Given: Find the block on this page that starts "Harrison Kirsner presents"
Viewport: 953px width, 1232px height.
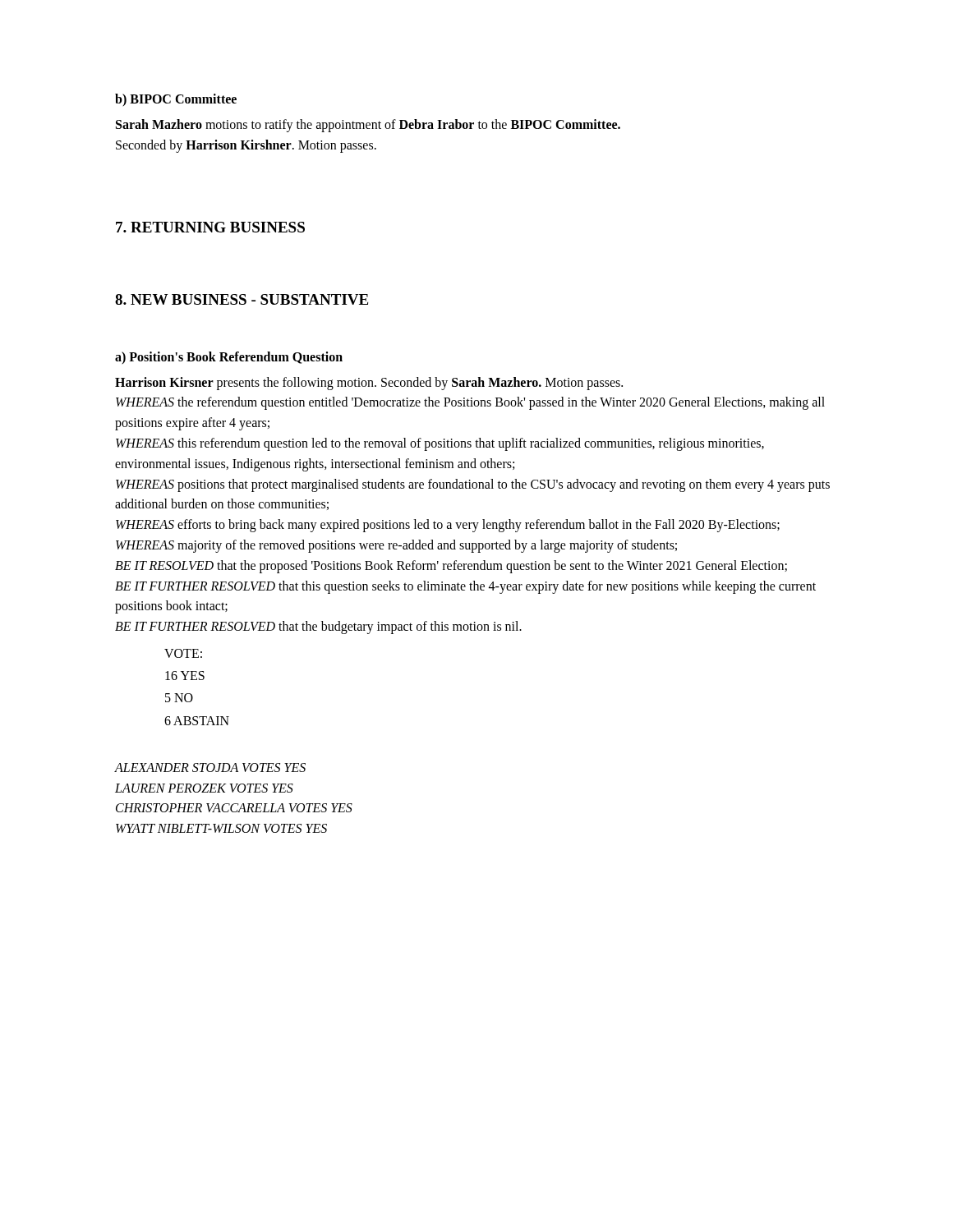Looking at the screenshot, I should pyautogui.click(x=369, y=384).
